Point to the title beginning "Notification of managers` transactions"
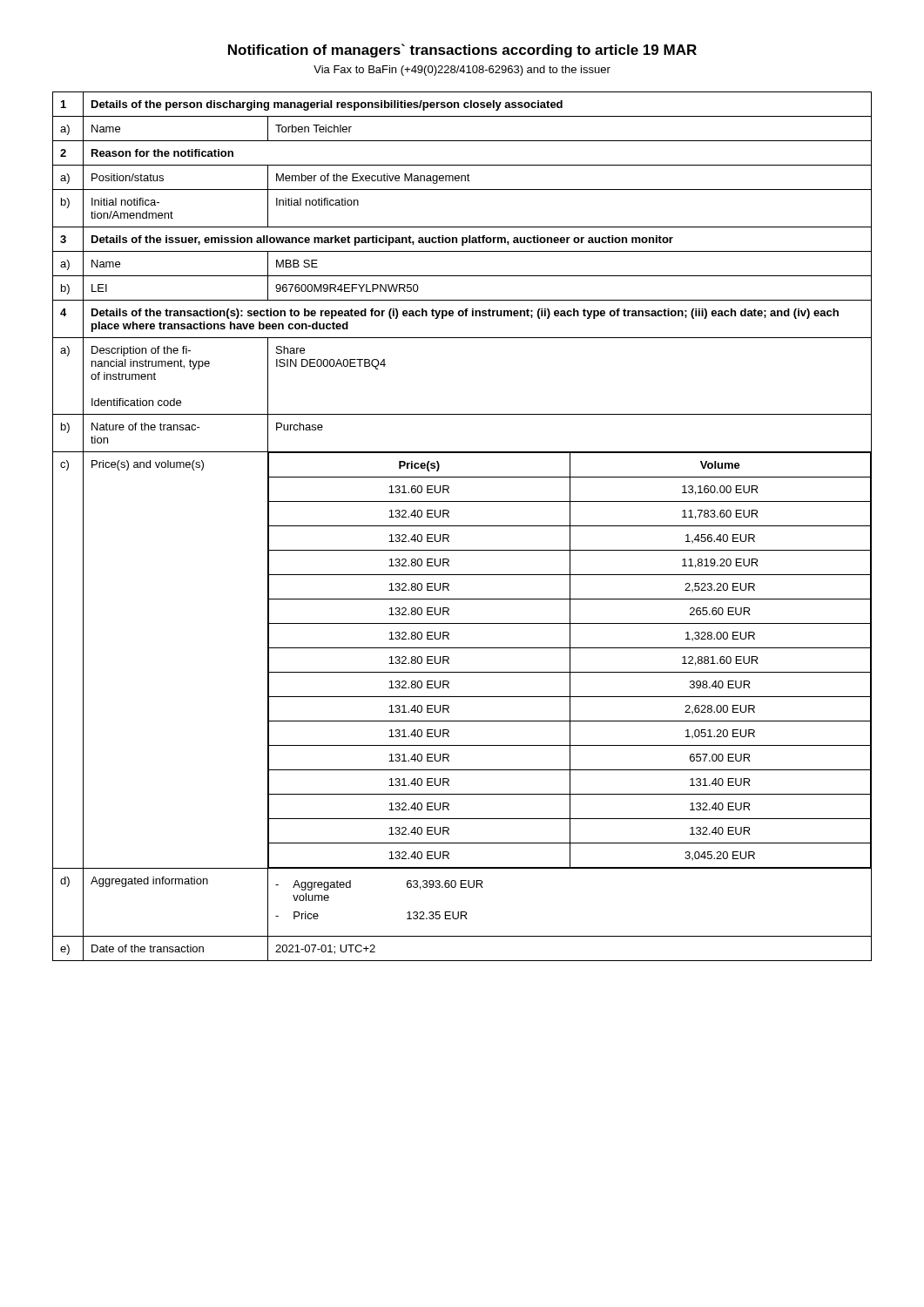 (462, 59)
